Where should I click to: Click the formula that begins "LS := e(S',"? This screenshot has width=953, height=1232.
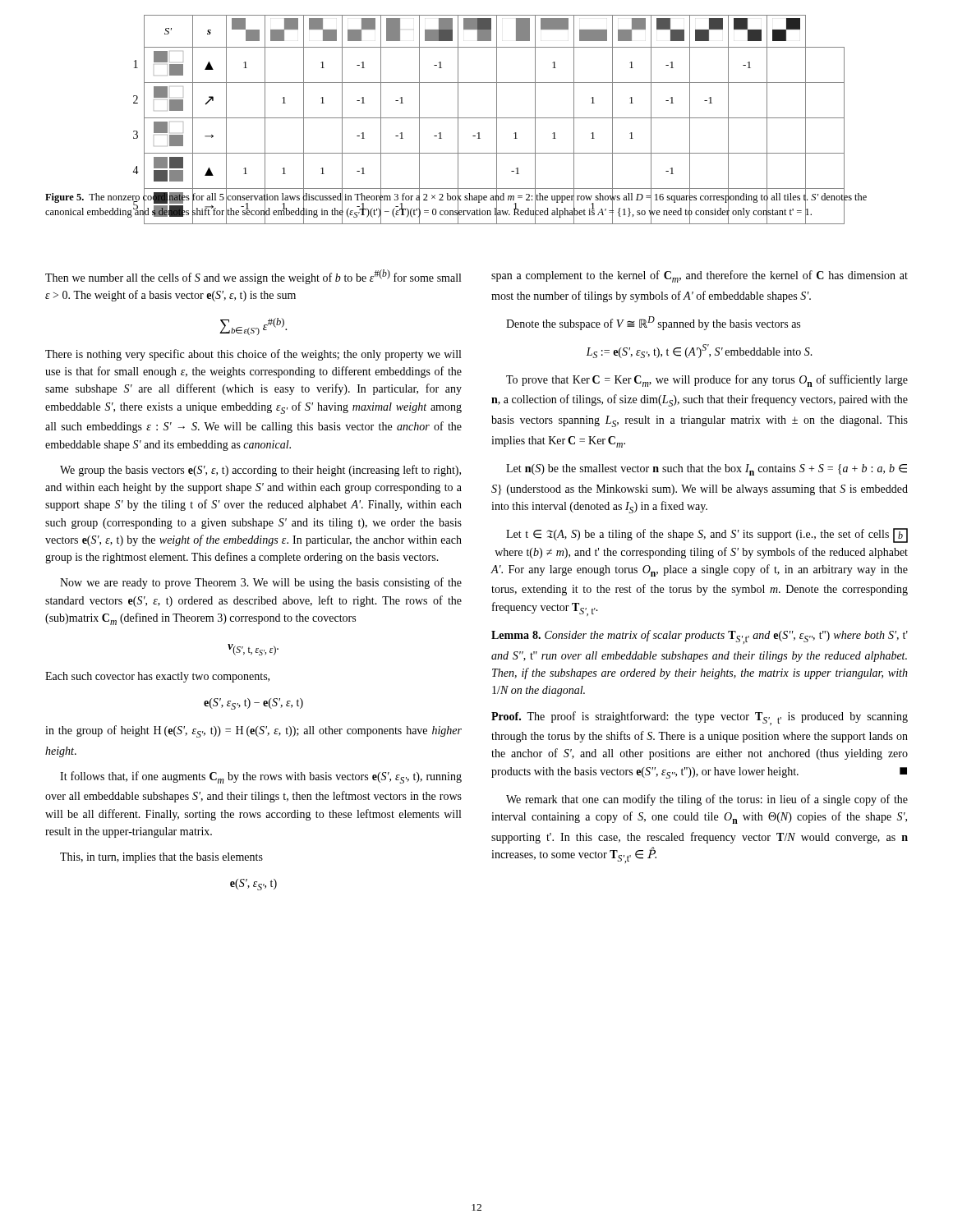click(x=700, y=351)
